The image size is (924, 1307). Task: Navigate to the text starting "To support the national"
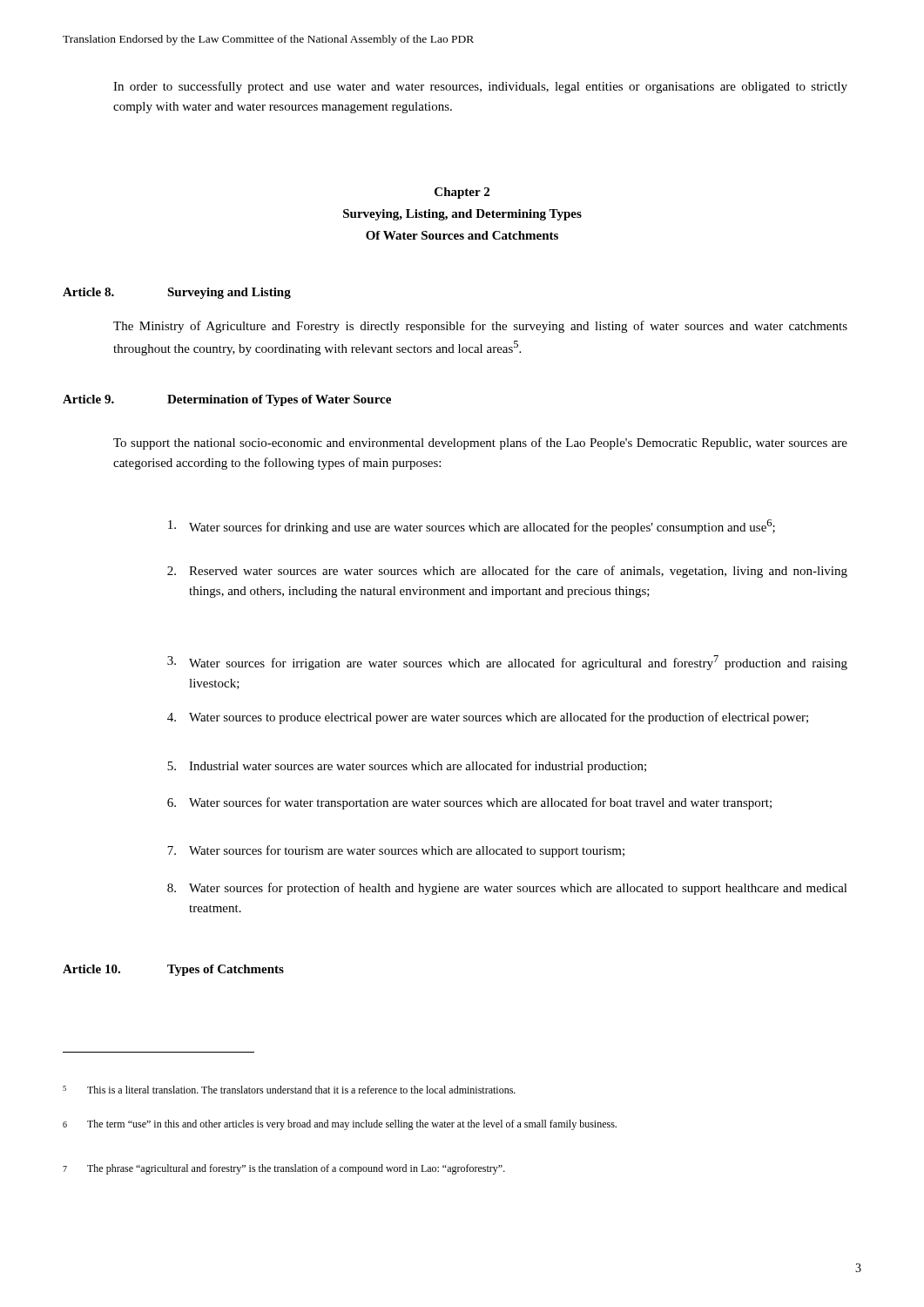480,453
